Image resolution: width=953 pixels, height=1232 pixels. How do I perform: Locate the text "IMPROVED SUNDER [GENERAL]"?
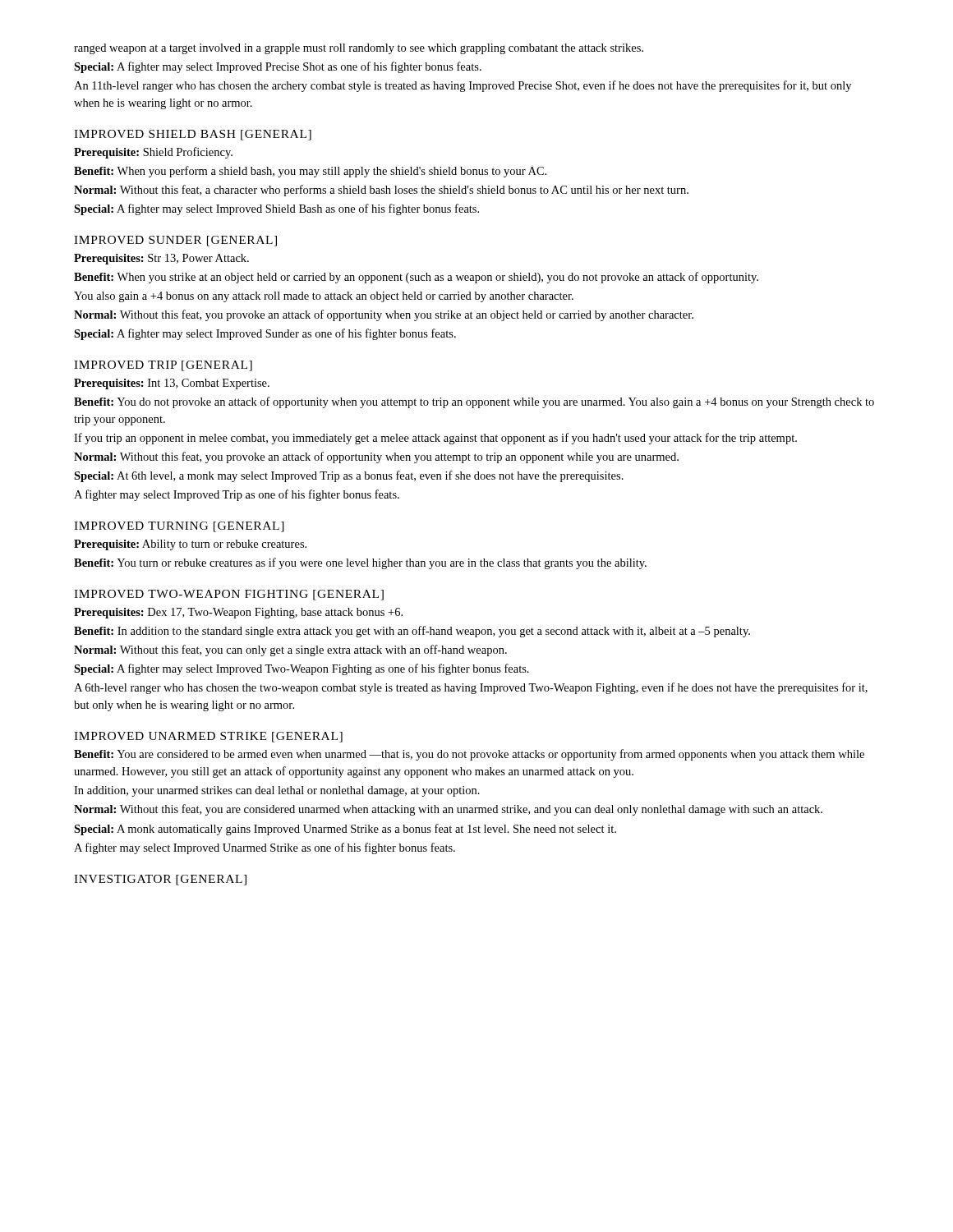[x=176, y=240]
